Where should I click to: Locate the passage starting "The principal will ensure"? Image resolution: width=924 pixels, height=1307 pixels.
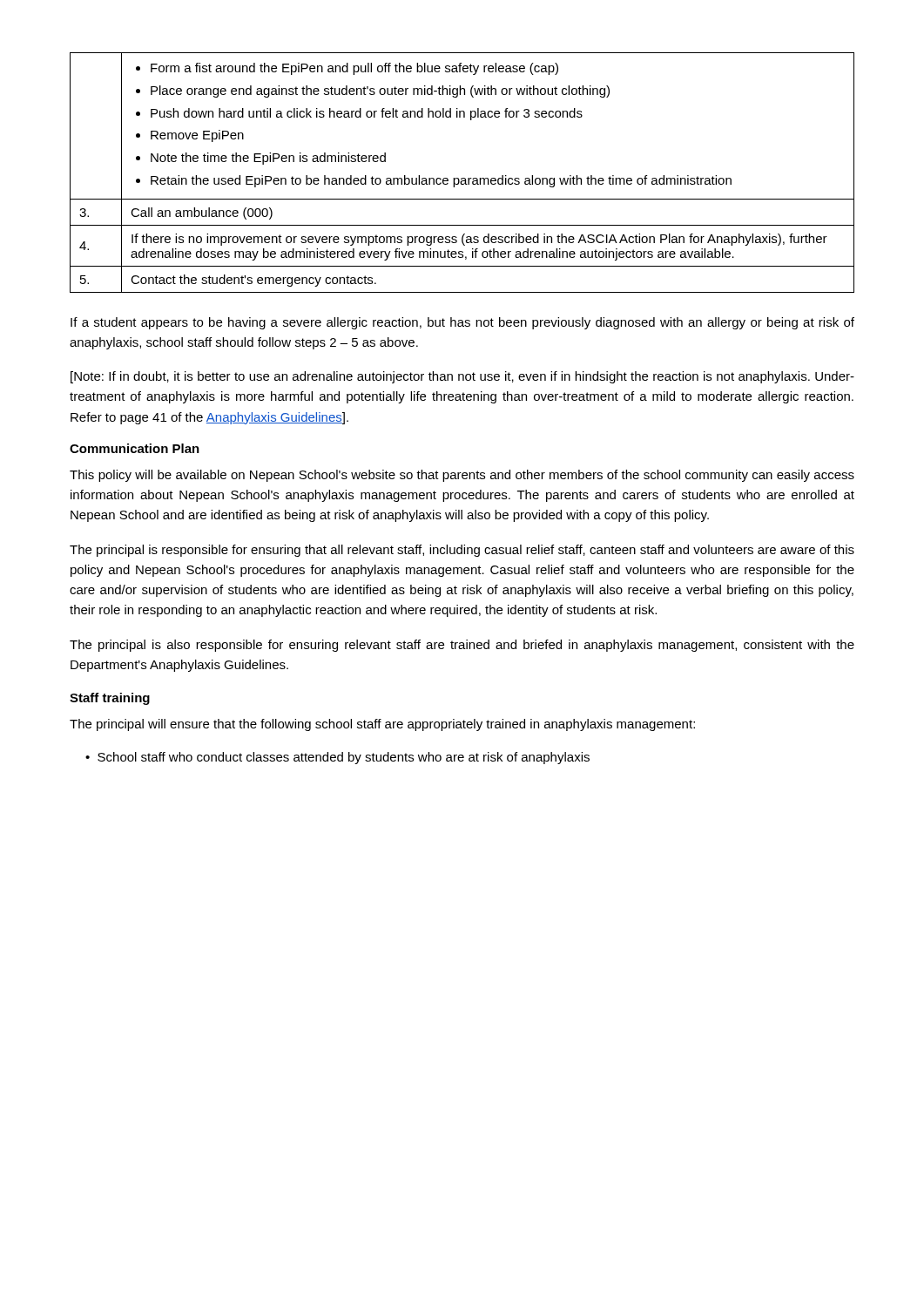coord(383,724)
